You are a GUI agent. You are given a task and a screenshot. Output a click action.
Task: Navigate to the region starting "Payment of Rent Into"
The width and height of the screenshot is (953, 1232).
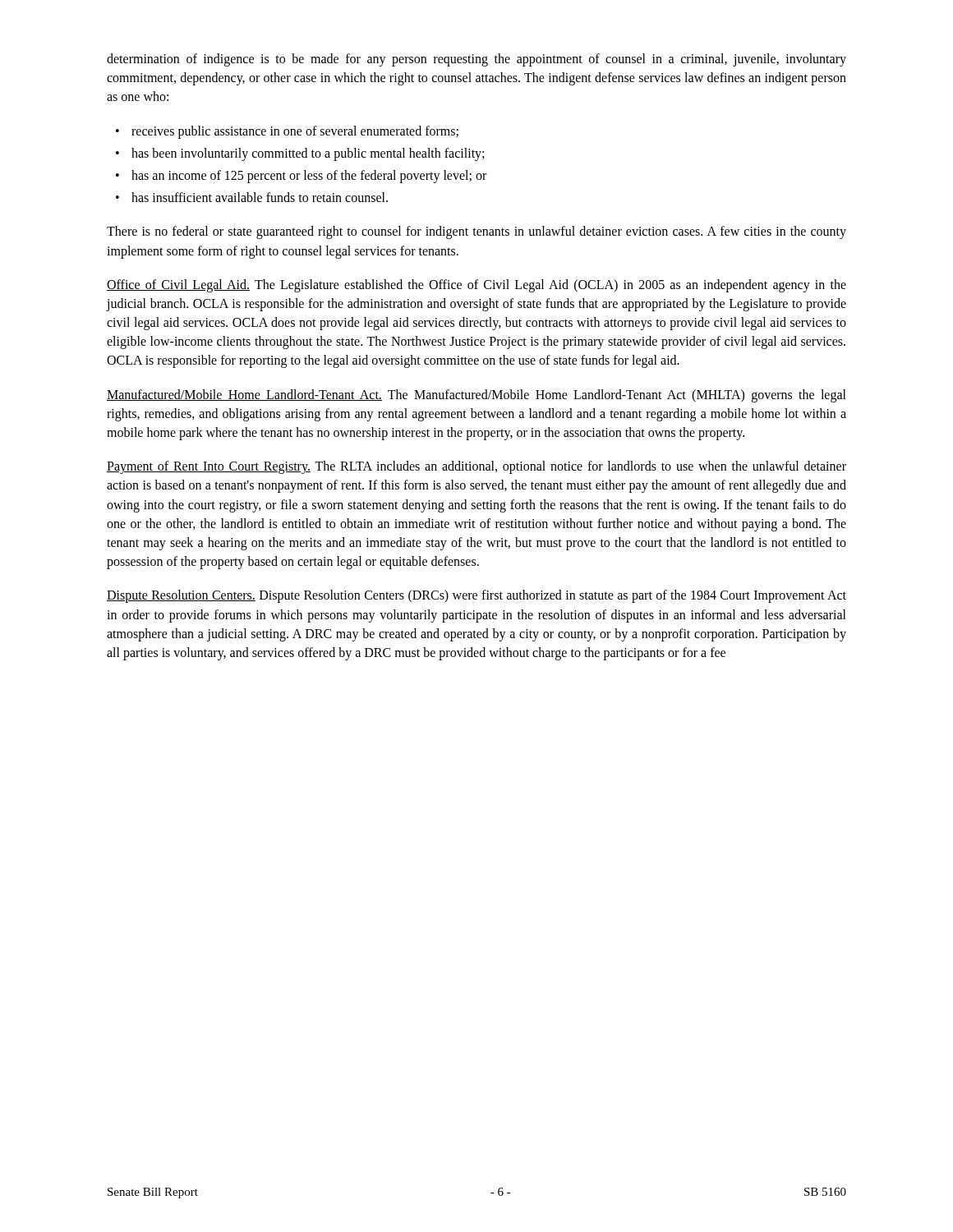(476, 514)
